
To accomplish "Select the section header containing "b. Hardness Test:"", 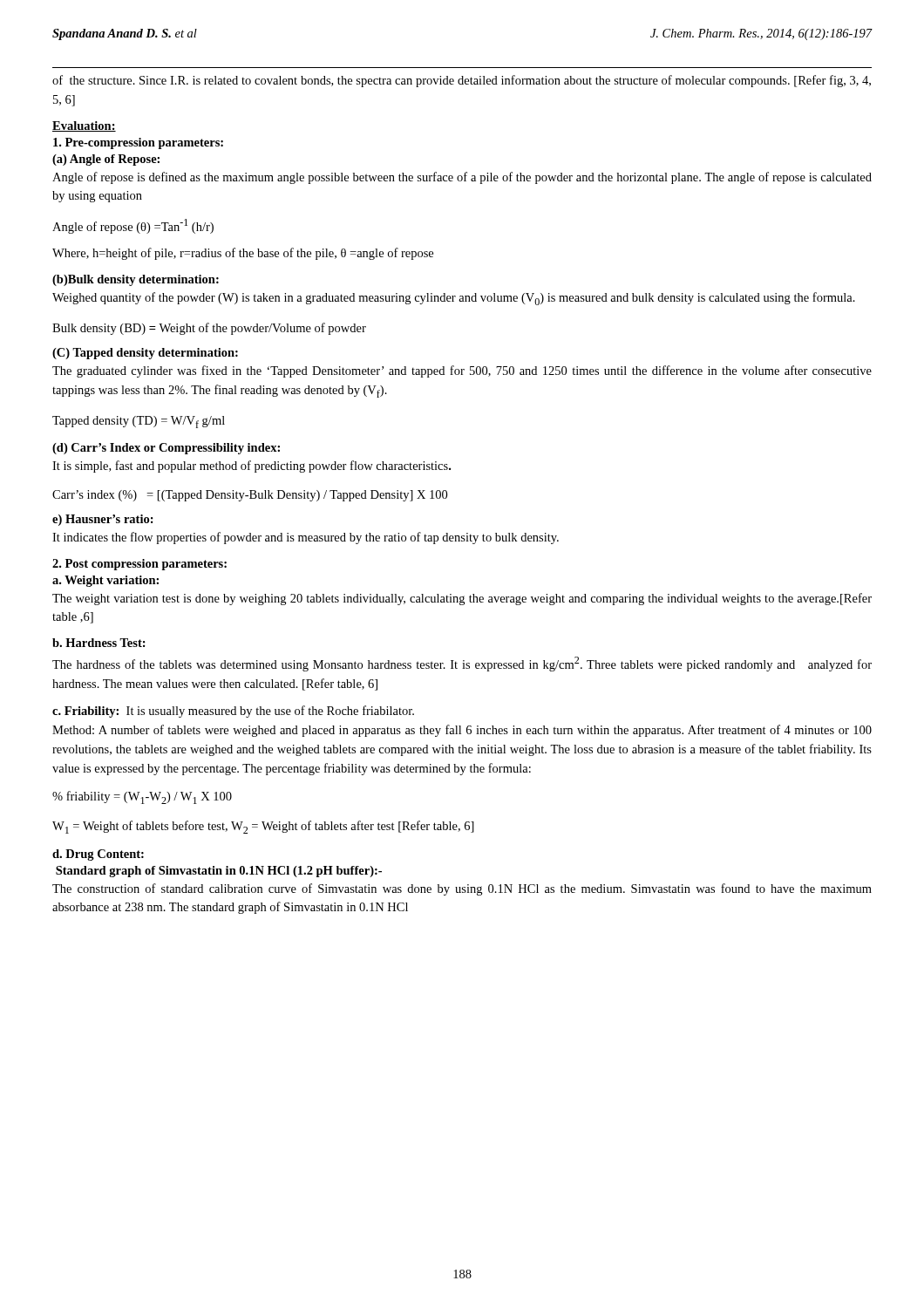I will tap(99, 643).
